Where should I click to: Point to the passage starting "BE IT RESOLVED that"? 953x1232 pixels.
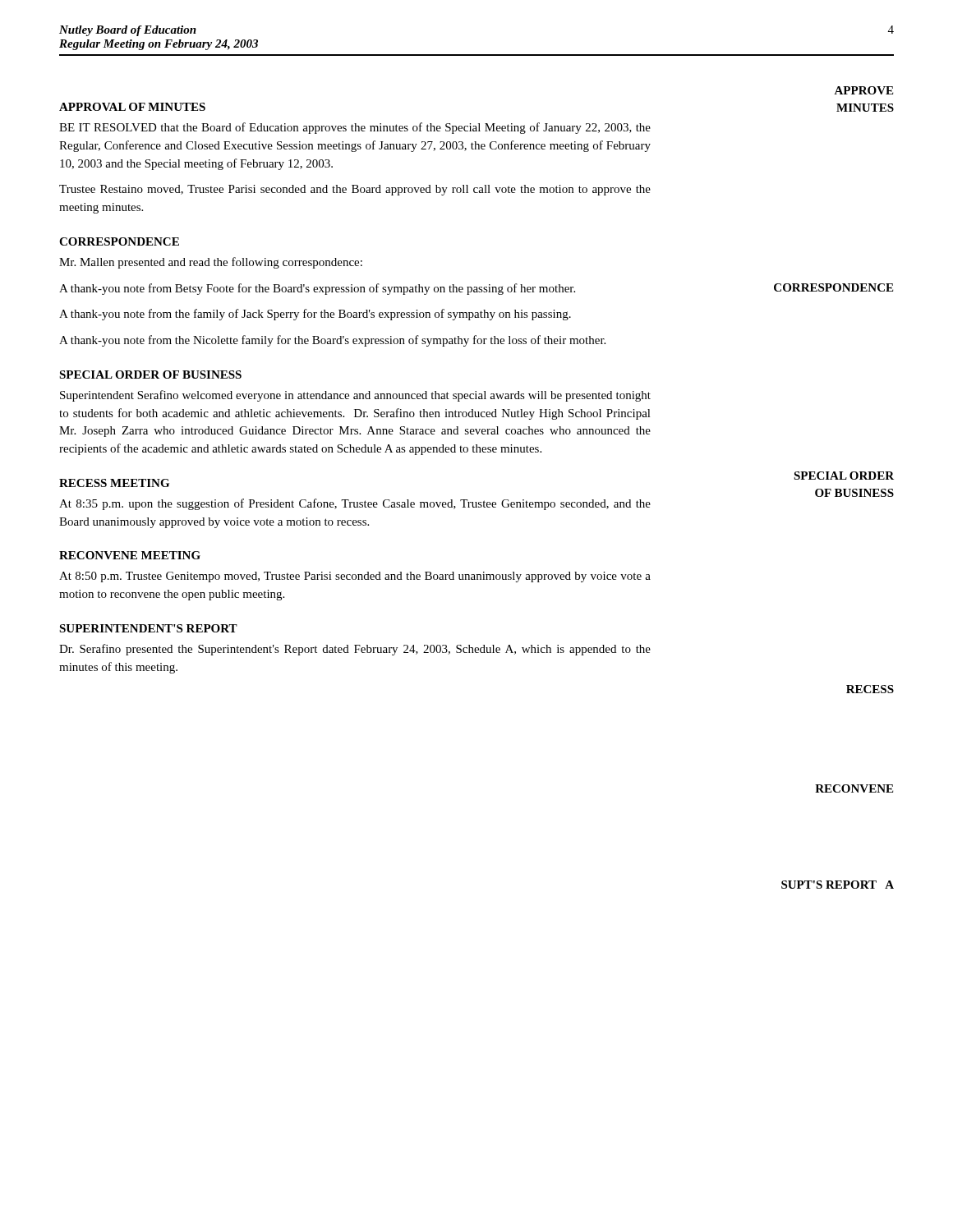tap(355, 145)
